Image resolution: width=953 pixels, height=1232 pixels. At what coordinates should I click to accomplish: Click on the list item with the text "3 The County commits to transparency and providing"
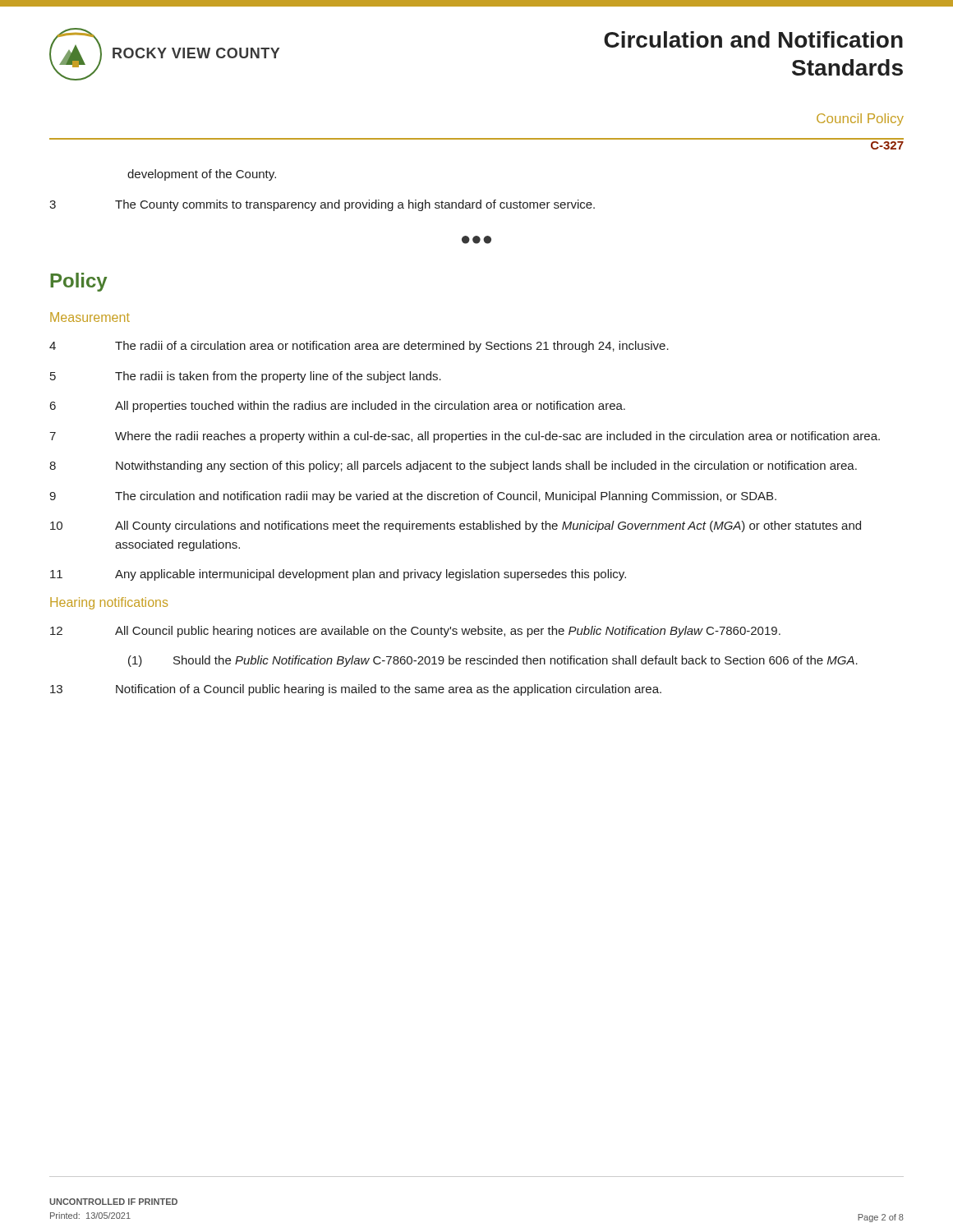pyautogui.click(x=476, y=204)
